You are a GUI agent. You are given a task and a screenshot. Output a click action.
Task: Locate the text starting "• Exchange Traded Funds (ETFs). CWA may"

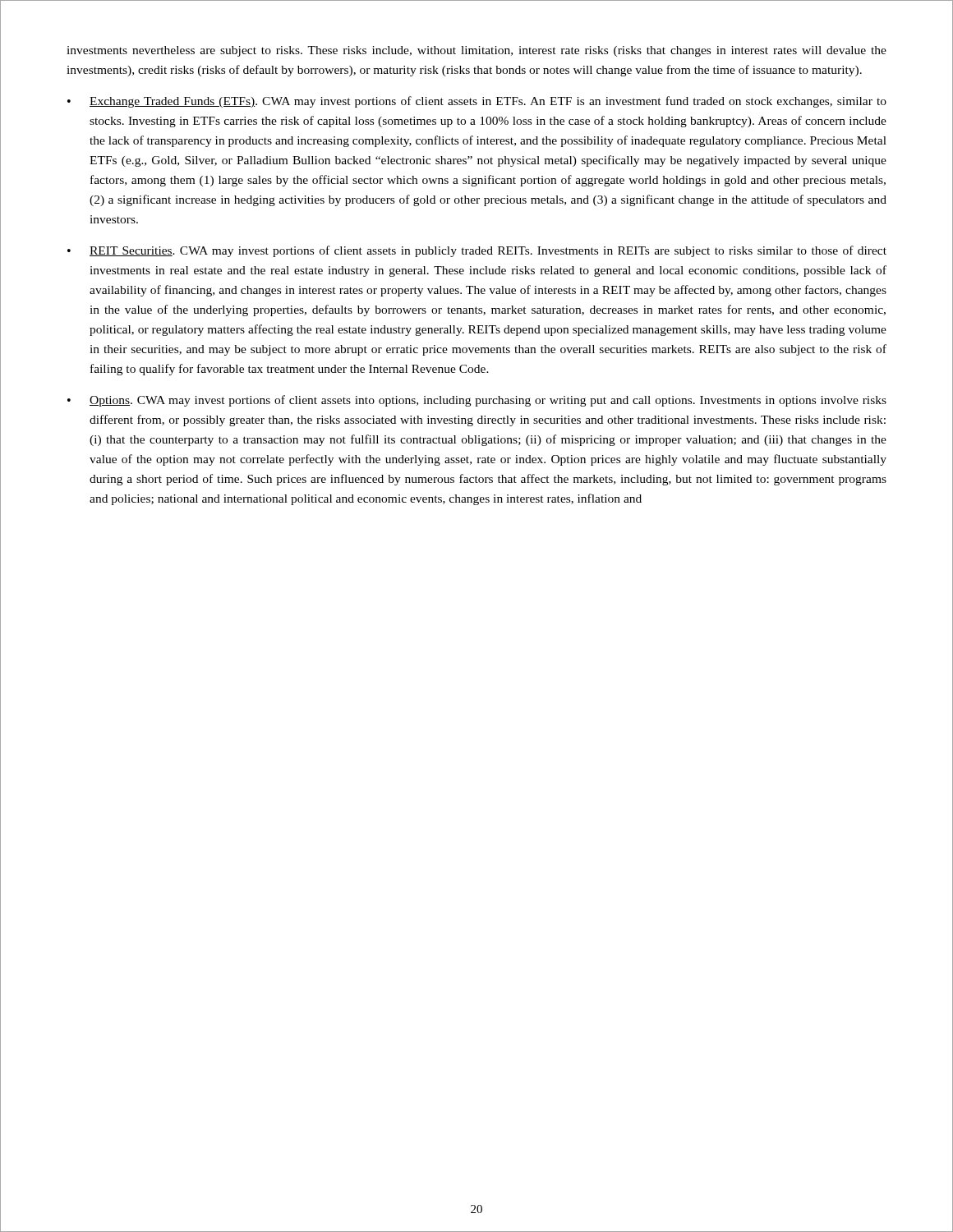pyautogui.click(x=476, y=160)
